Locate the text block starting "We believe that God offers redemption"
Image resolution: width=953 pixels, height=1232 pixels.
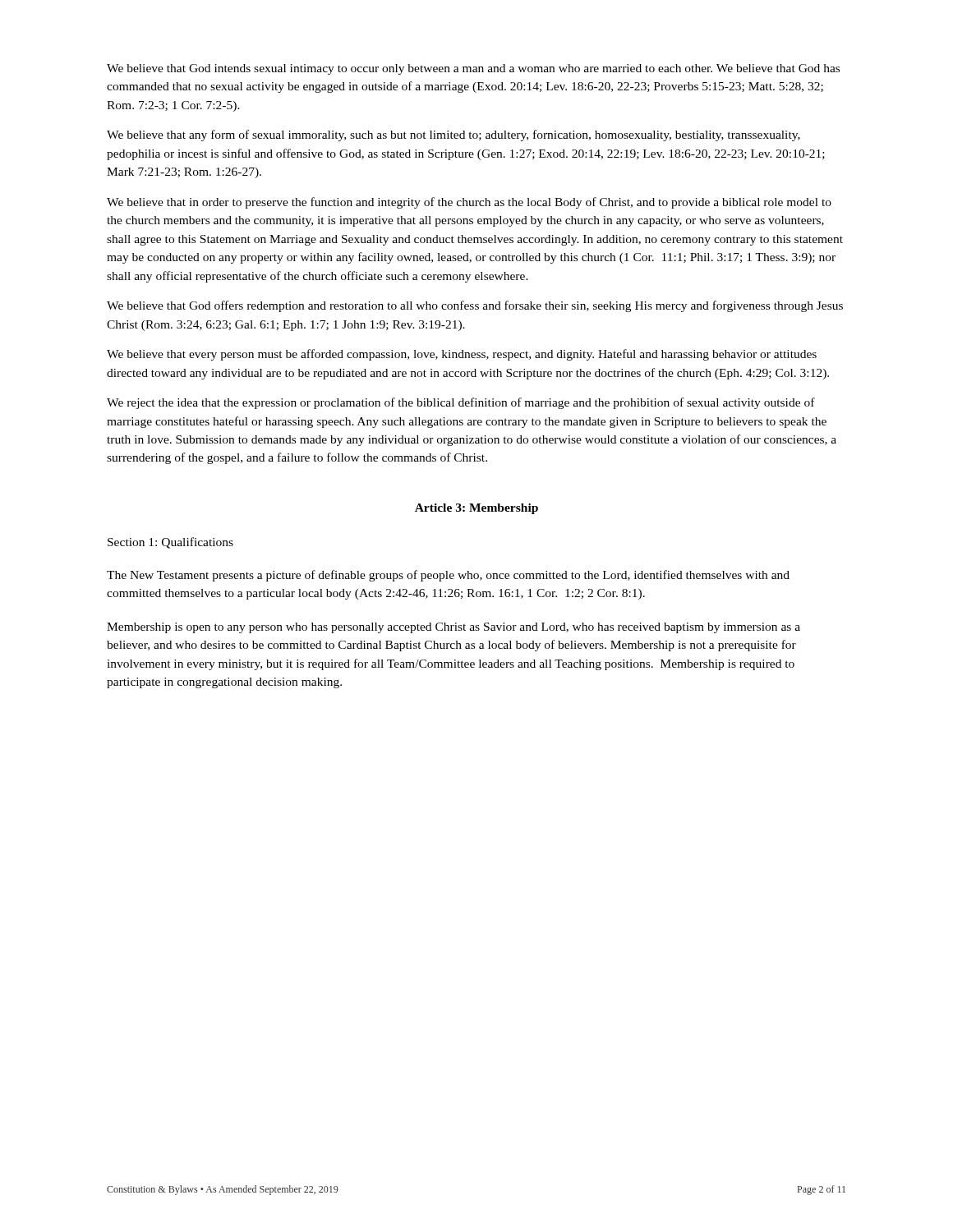[x=475, y=314]
